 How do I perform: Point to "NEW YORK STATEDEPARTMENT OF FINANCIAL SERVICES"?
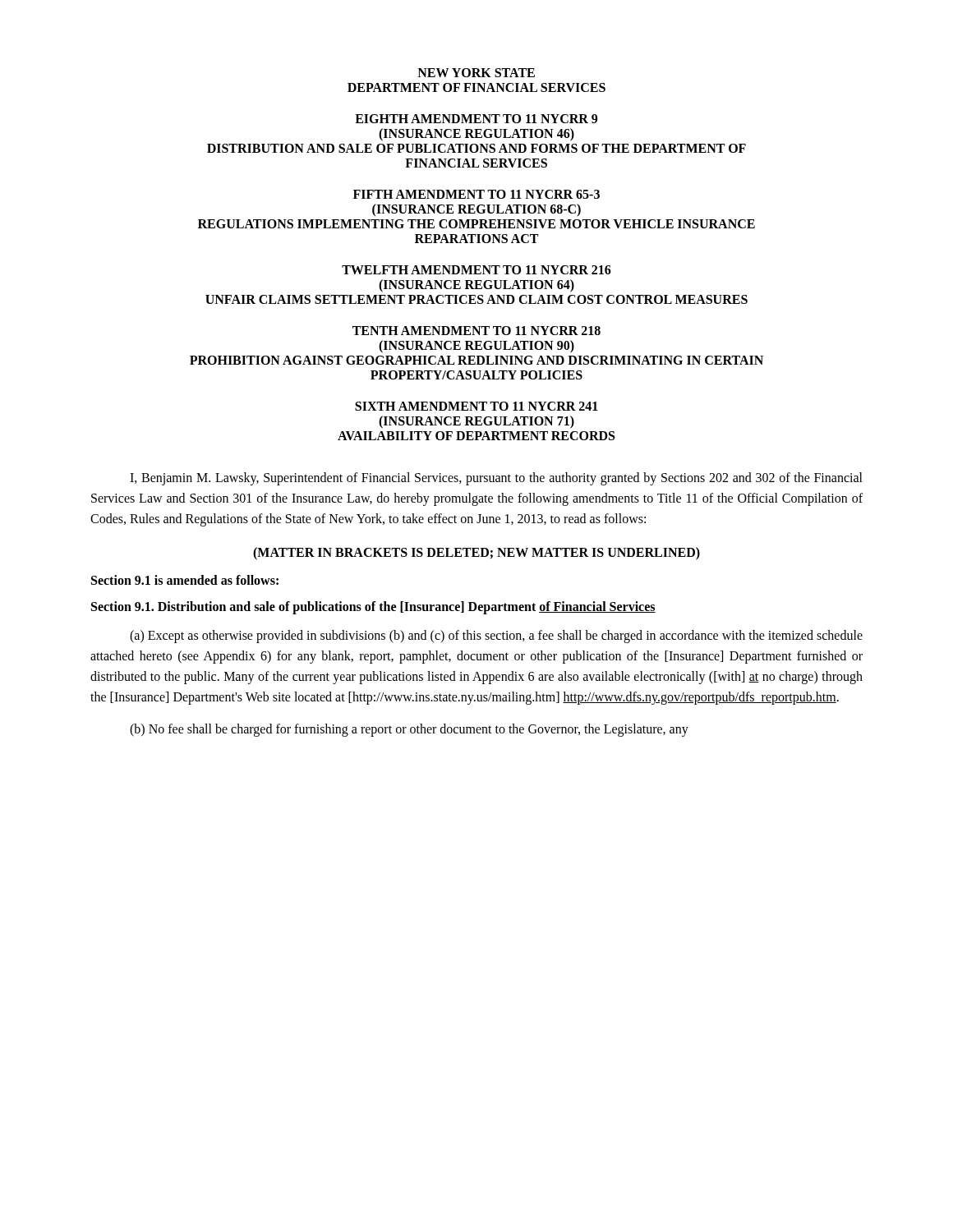click(476, 80)
